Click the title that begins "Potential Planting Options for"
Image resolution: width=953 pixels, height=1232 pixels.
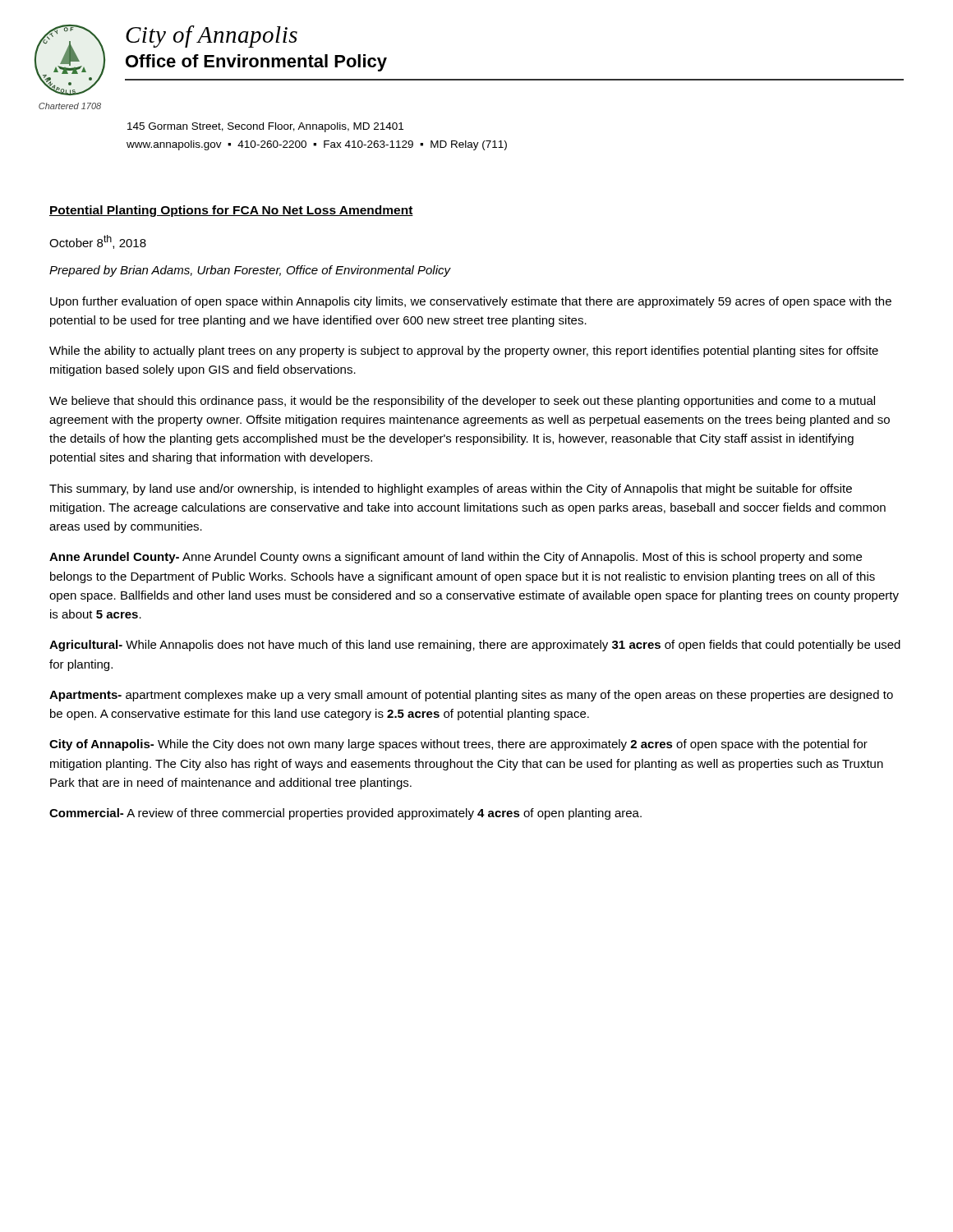[x=231, y=210]
